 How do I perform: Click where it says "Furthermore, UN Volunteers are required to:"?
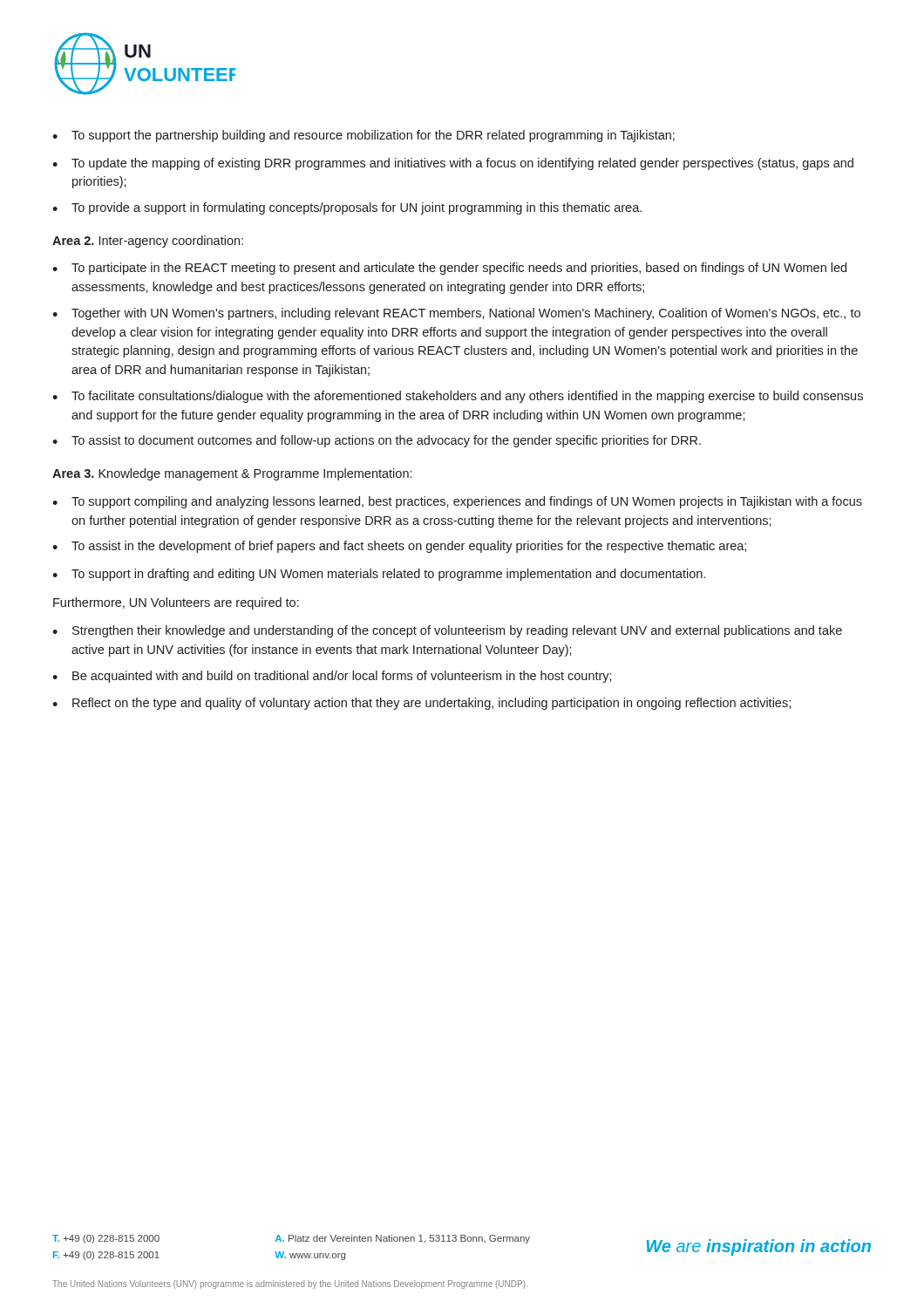point(176,603)
